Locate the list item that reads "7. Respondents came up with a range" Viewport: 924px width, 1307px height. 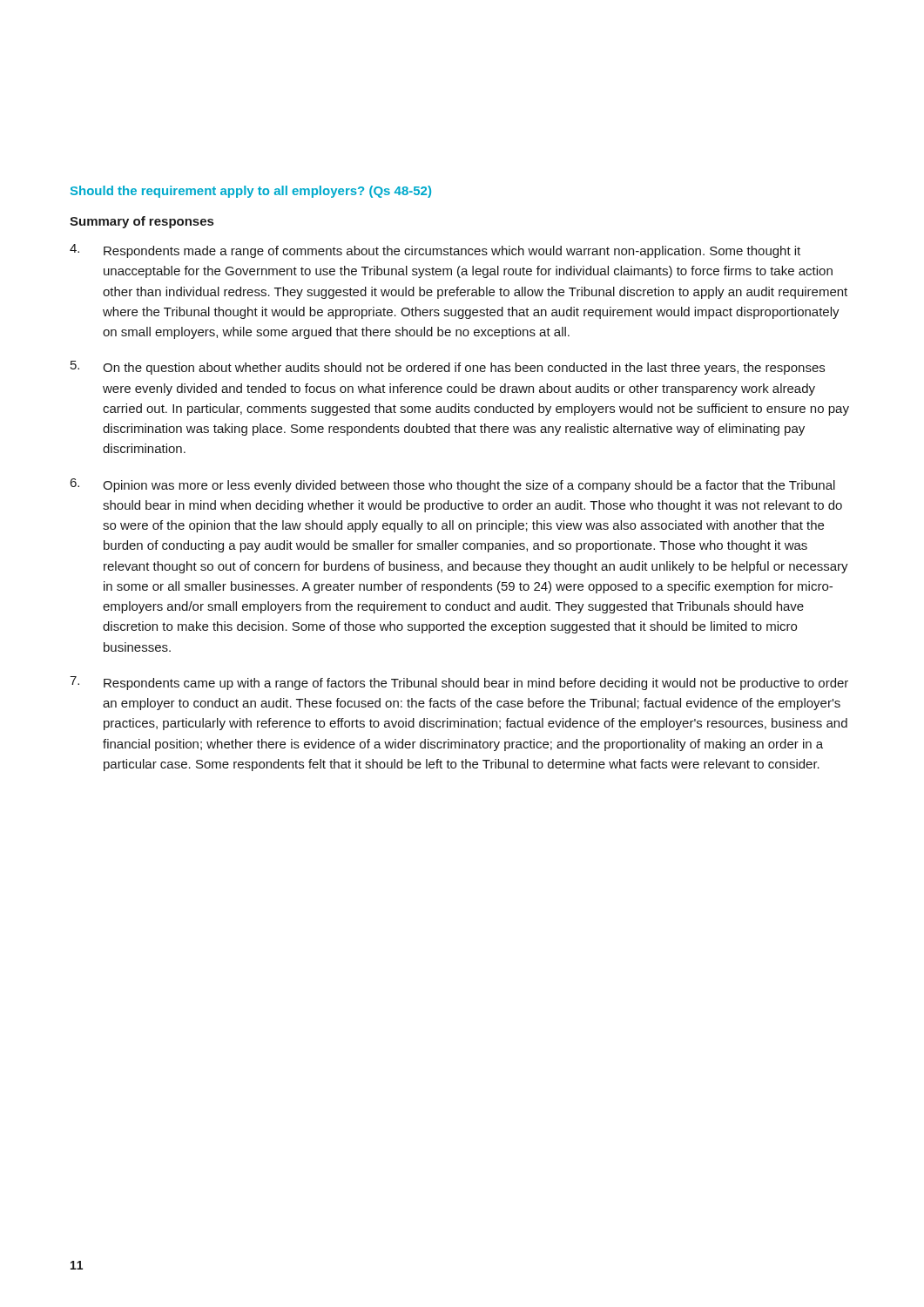tap(462, 723)
